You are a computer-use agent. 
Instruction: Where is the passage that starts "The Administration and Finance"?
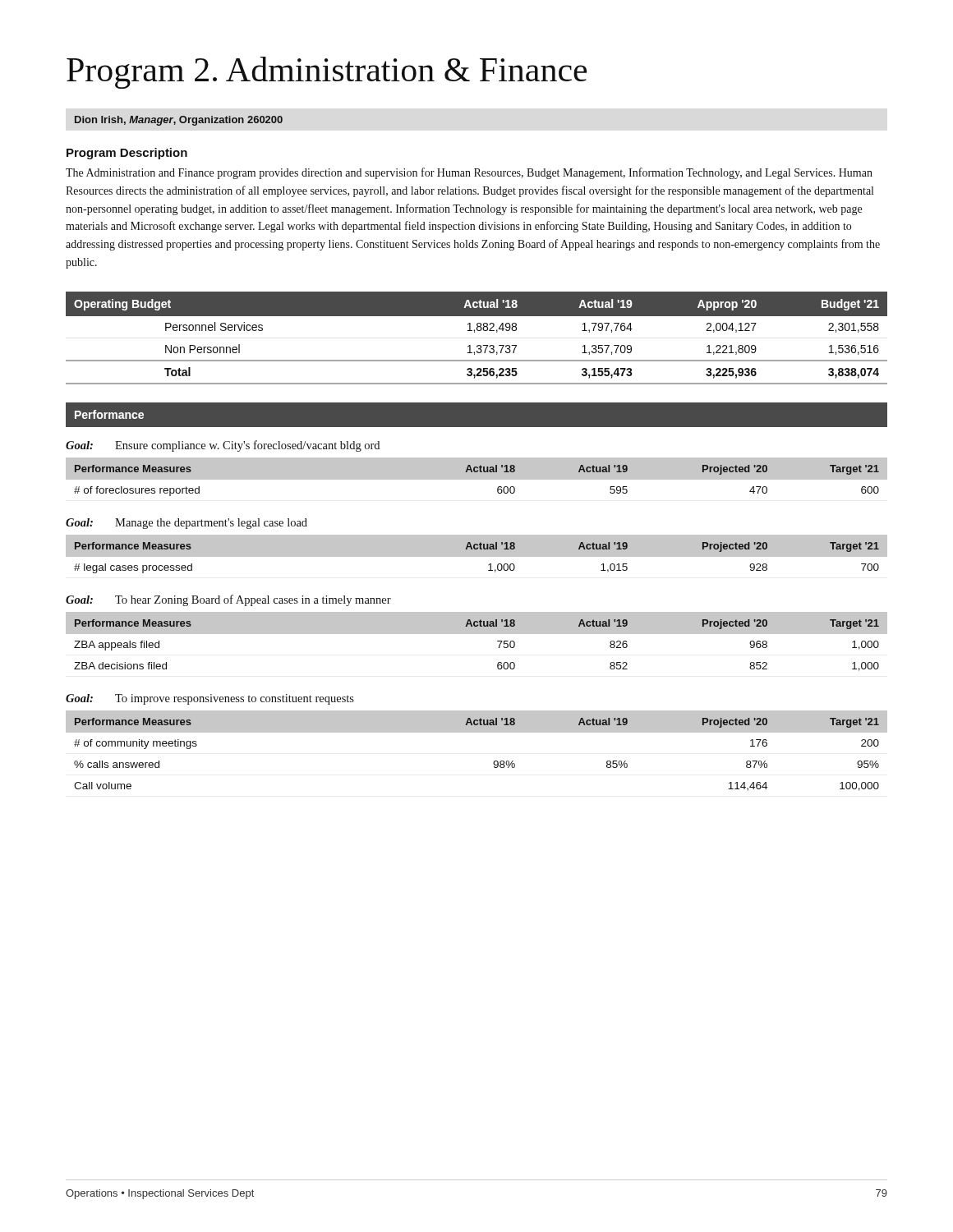point(476,218)
